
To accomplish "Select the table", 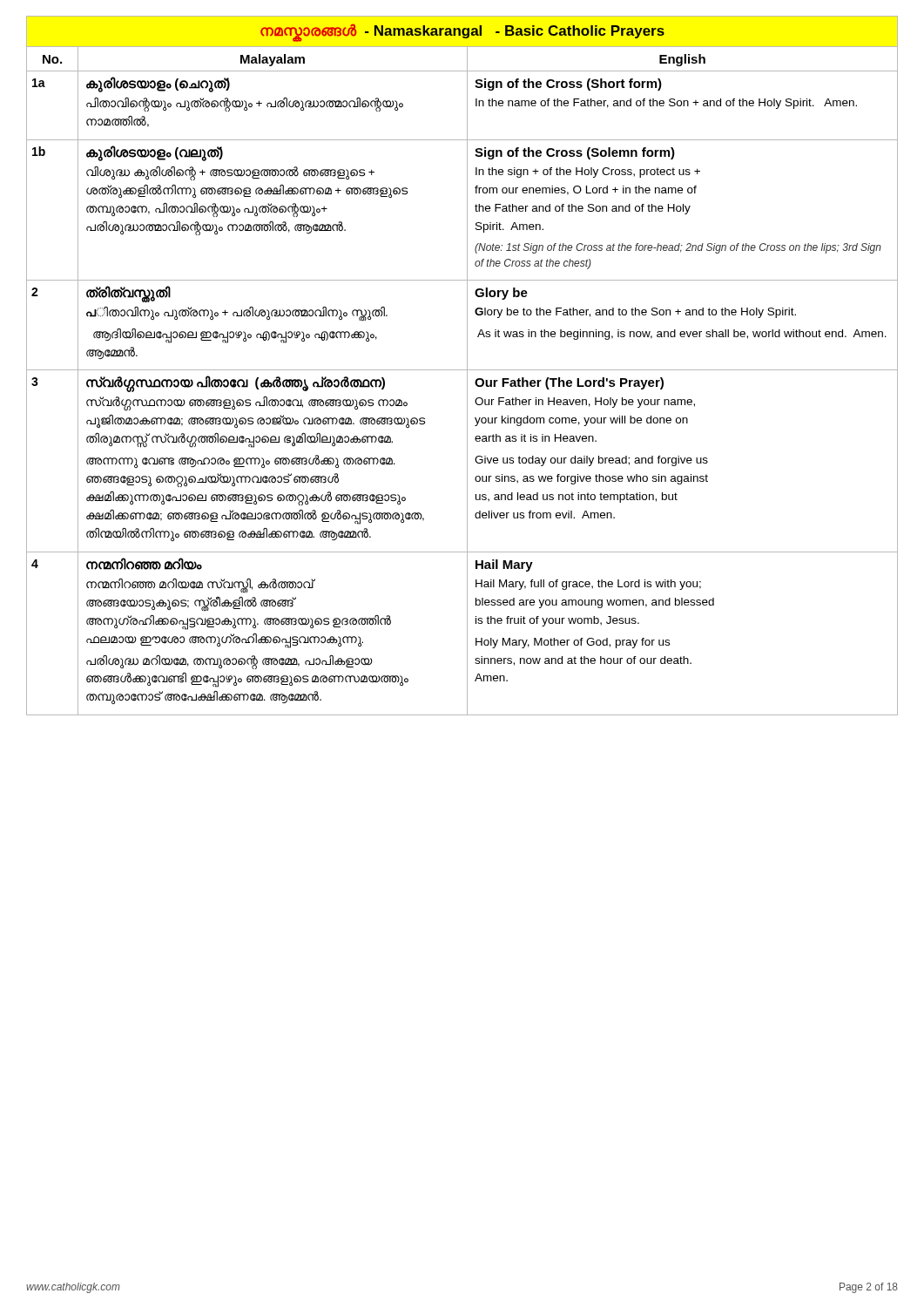I will point(462,381).
